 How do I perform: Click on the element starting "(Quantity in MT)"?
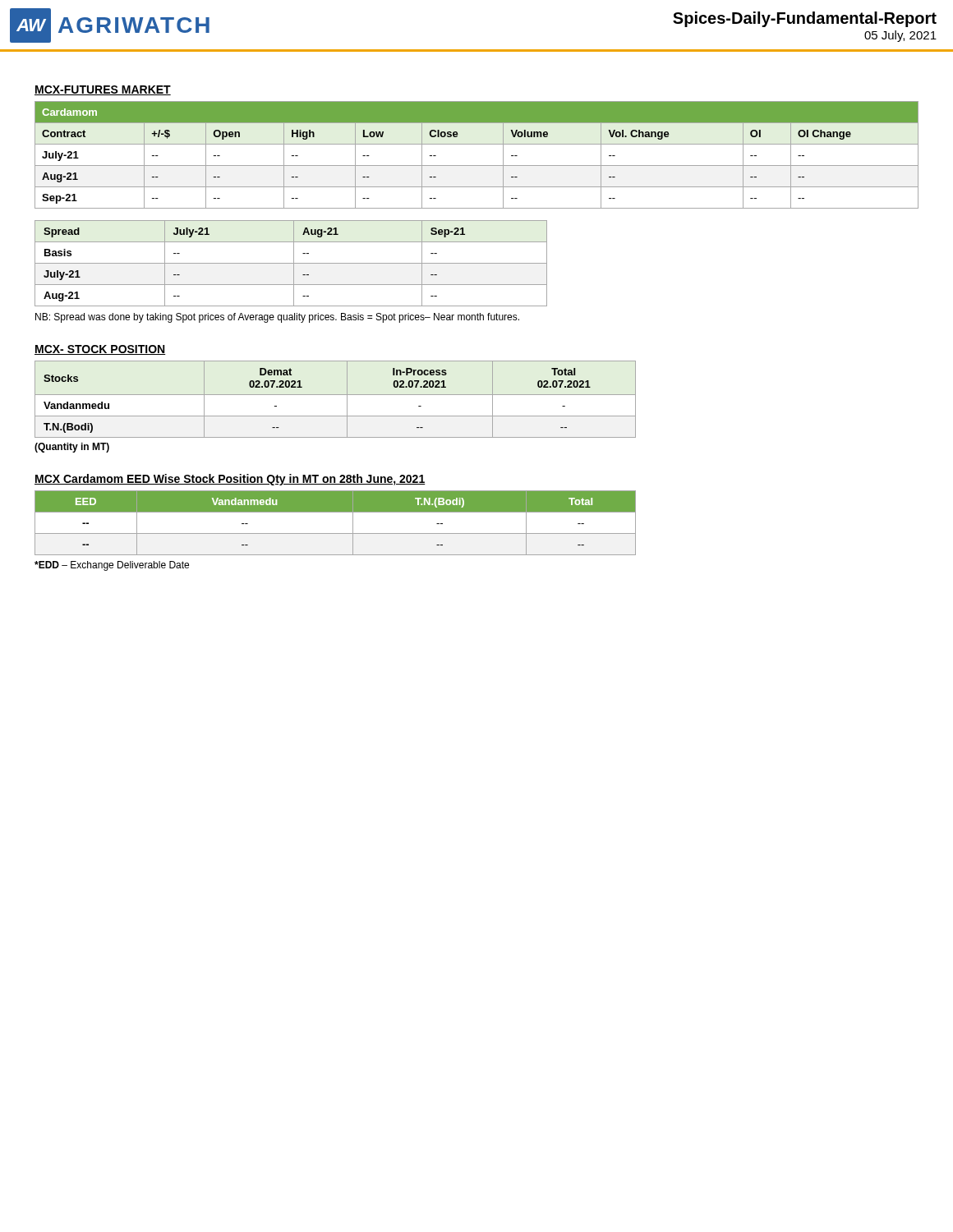(72, 447)
